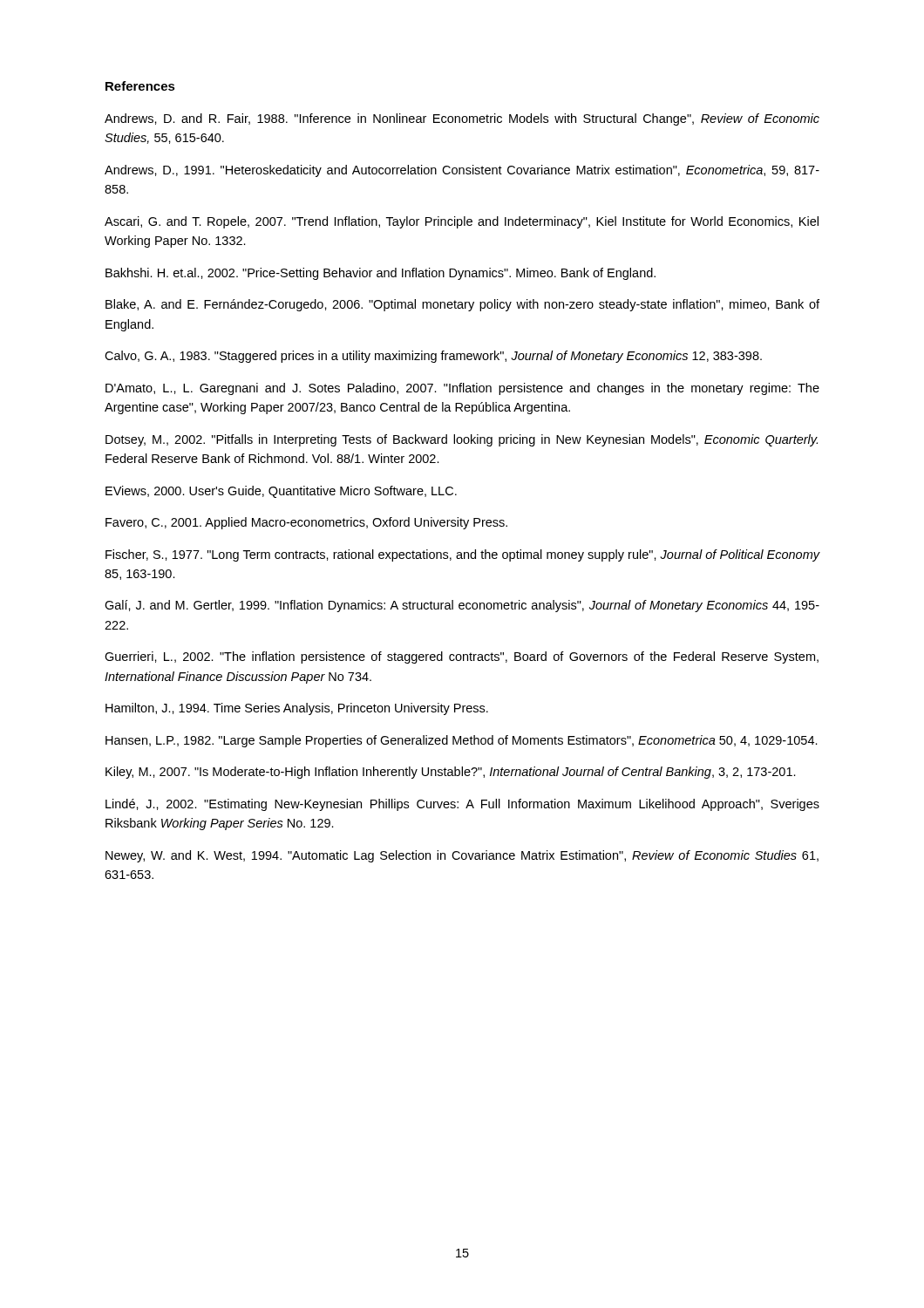The image size is (924, 1308).
Task: Select a section header
Action: pyautogui.click(x=140, y=86)
